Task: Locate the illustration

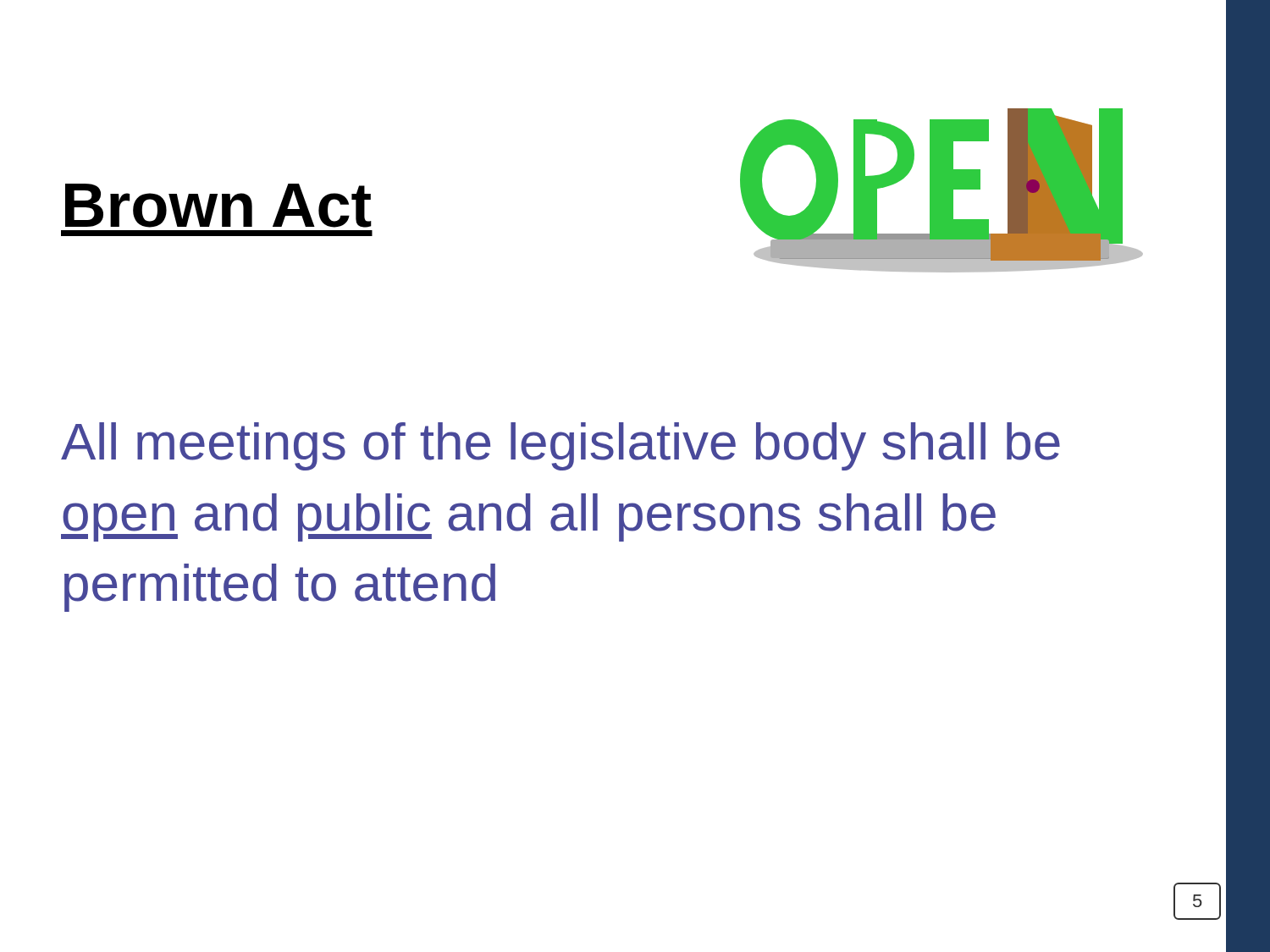Action: (948, 151)
